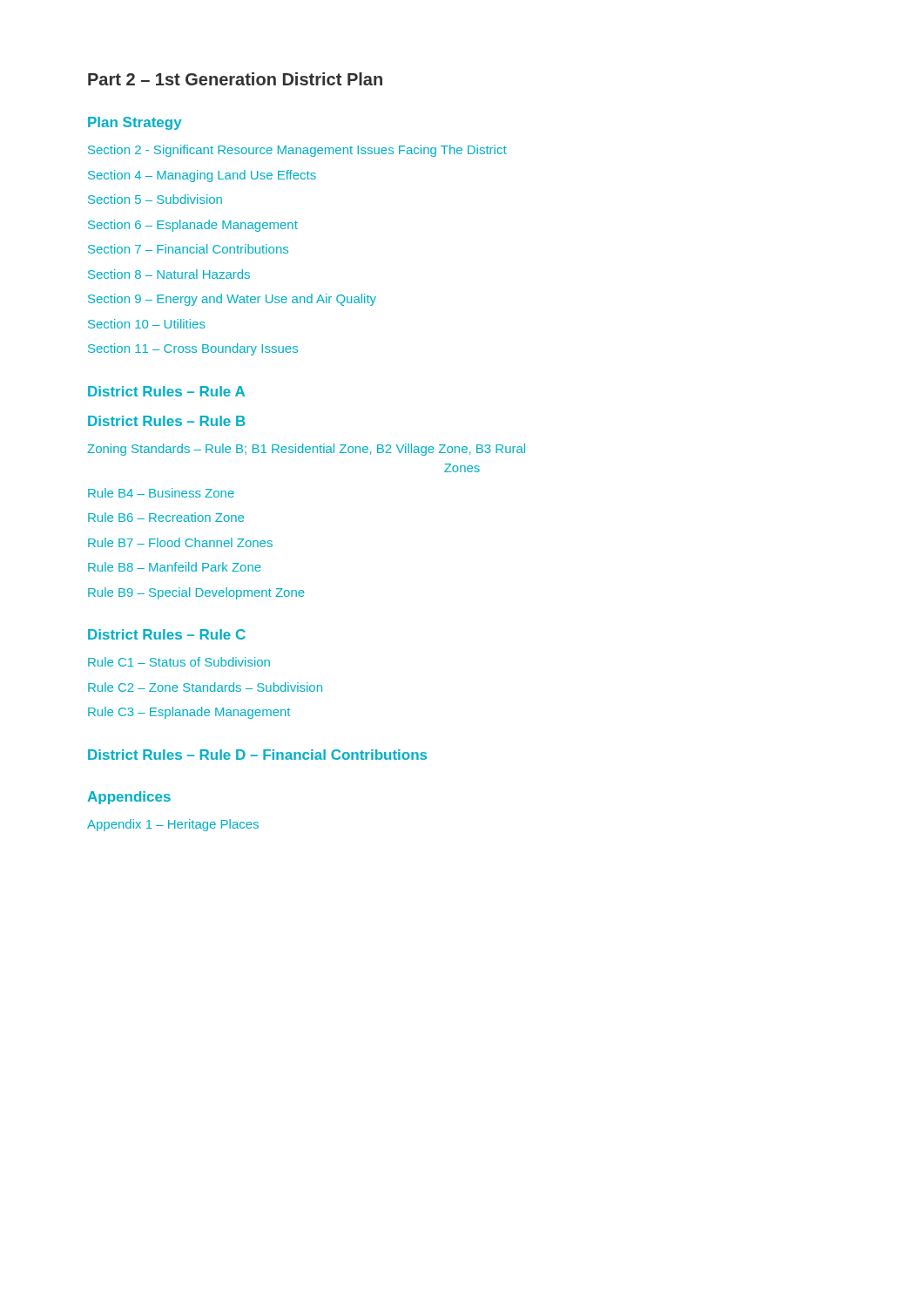Select the list item containing "Section 5 – Subdivision"
Image resolution: width=924 pixels, height=1307 pixels.
(x=155, y=199)
